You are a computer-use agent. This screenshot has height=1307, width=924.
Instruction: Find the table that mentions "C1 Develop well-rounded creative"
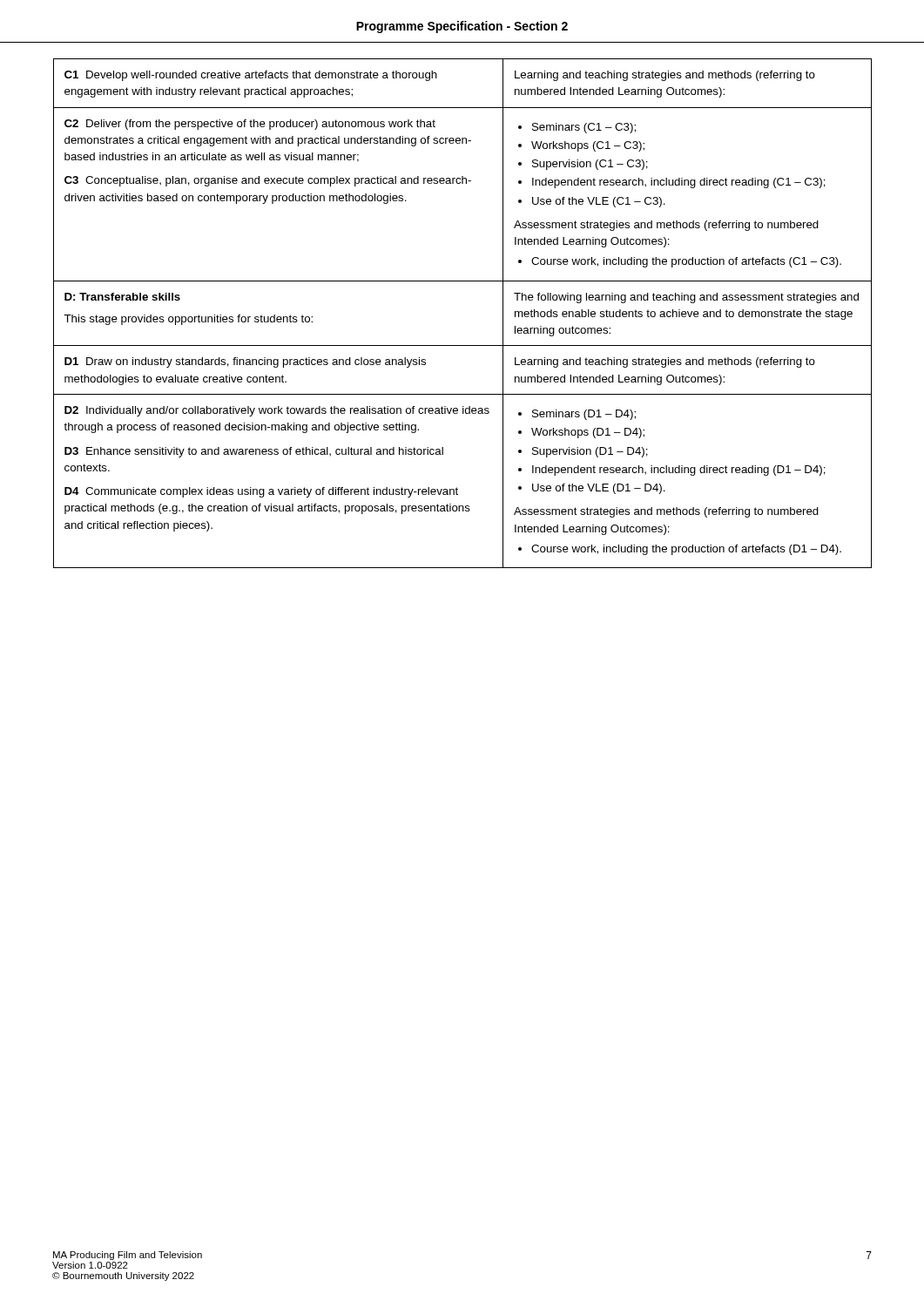pyautogui.click(x=462, y=313)
